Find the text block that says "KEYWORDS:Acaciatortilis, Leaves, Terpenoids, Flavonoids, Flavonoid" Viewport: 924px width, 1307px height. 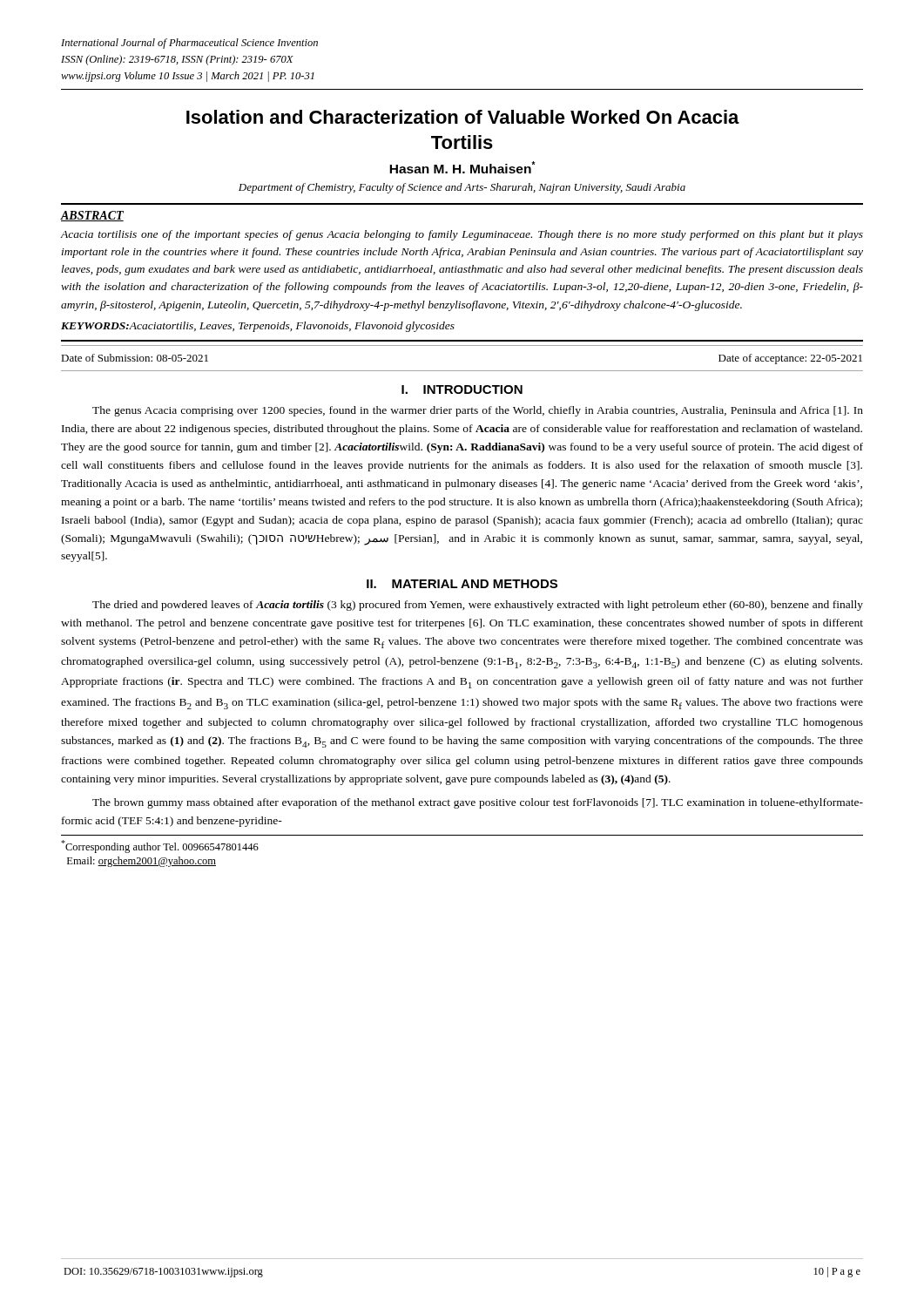[x=258, y=325]
